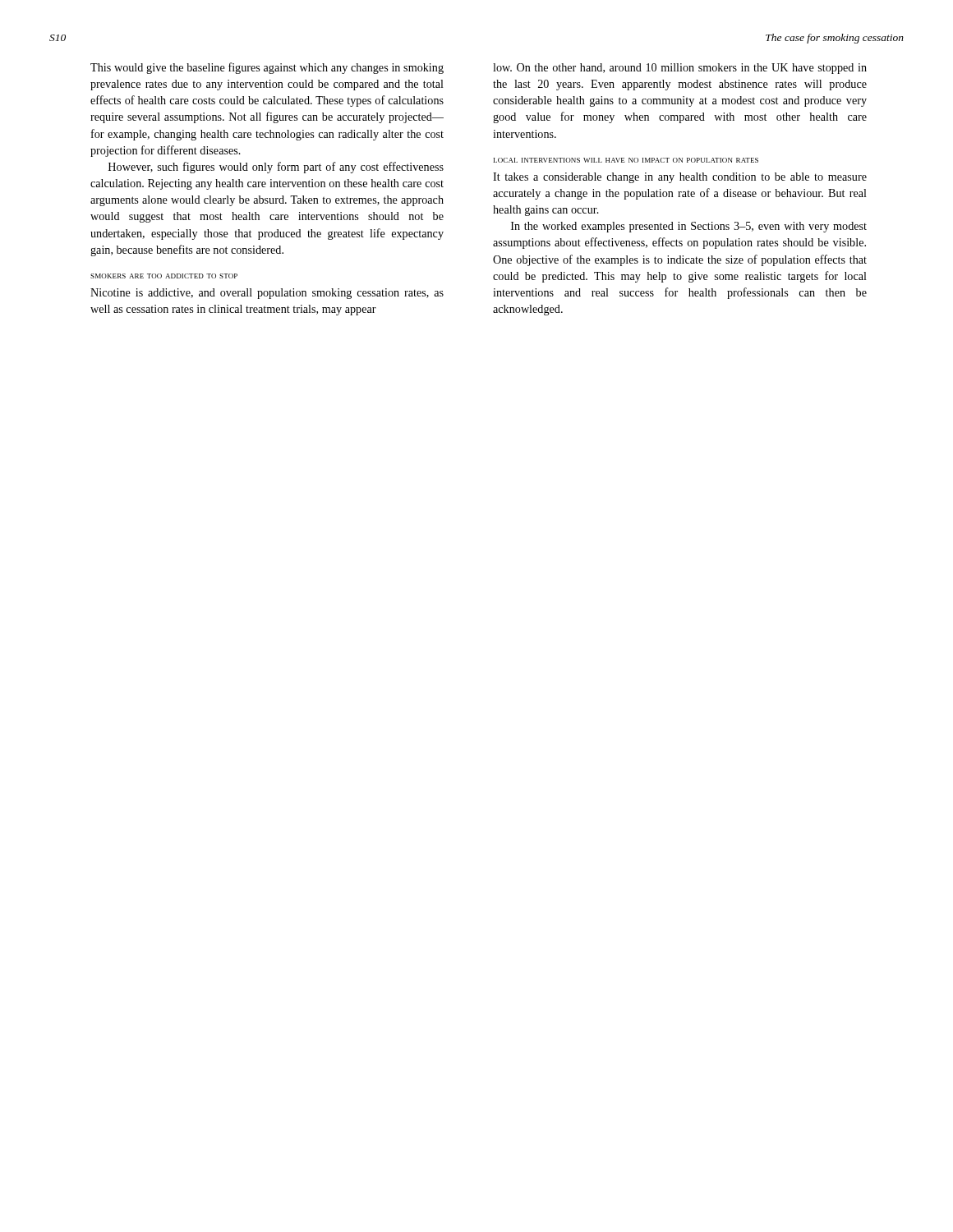The height and width of the screenshot is (1232, 953).
Task: Select the section header that says "smokers are too addicted to stop"
Action: pos(164,275)
